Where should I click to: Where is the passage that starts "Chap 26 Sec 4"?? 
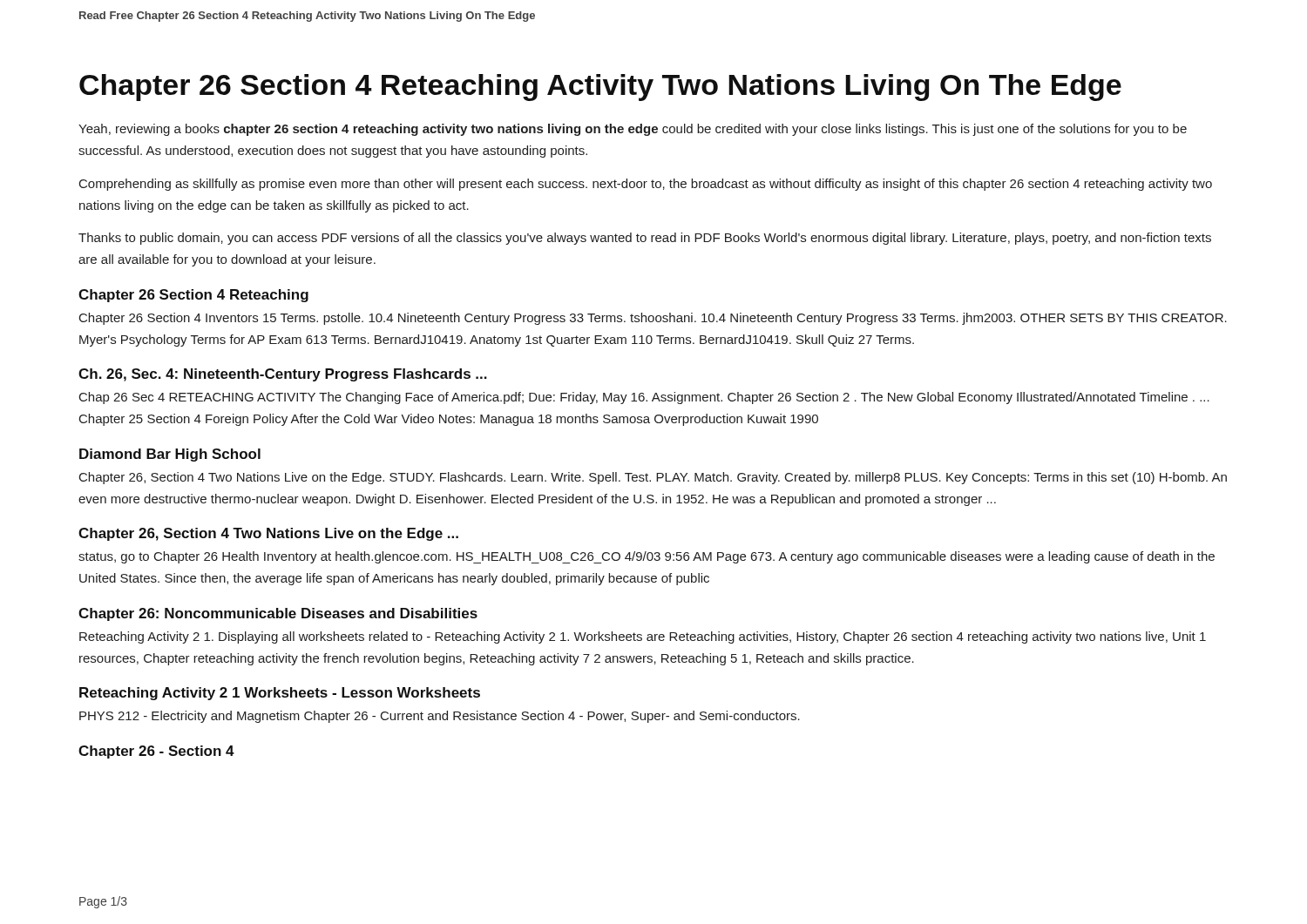[x=644, y=408]
